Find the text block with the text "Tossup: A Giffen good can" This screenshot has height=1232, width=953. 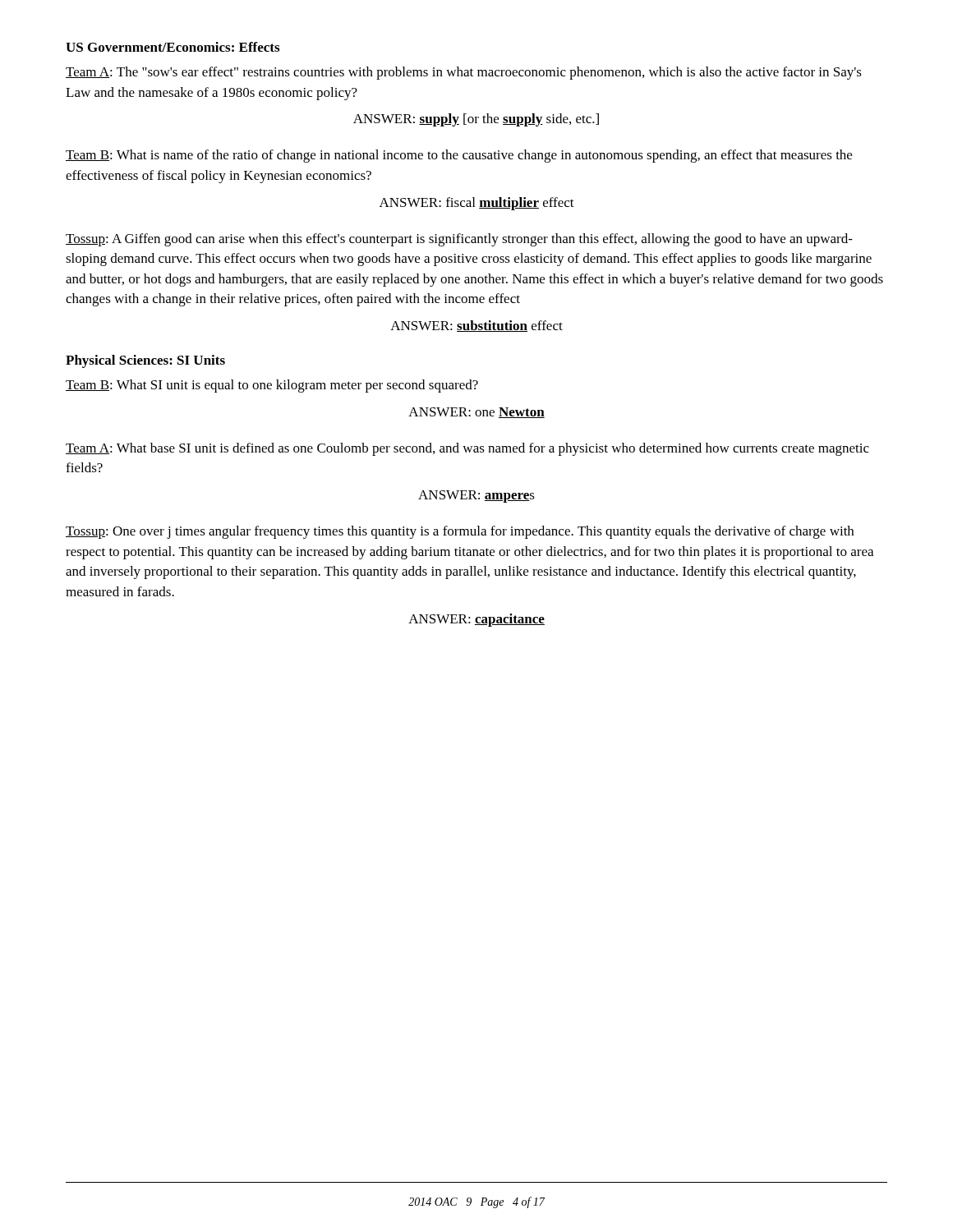click(x=474, y=269)
